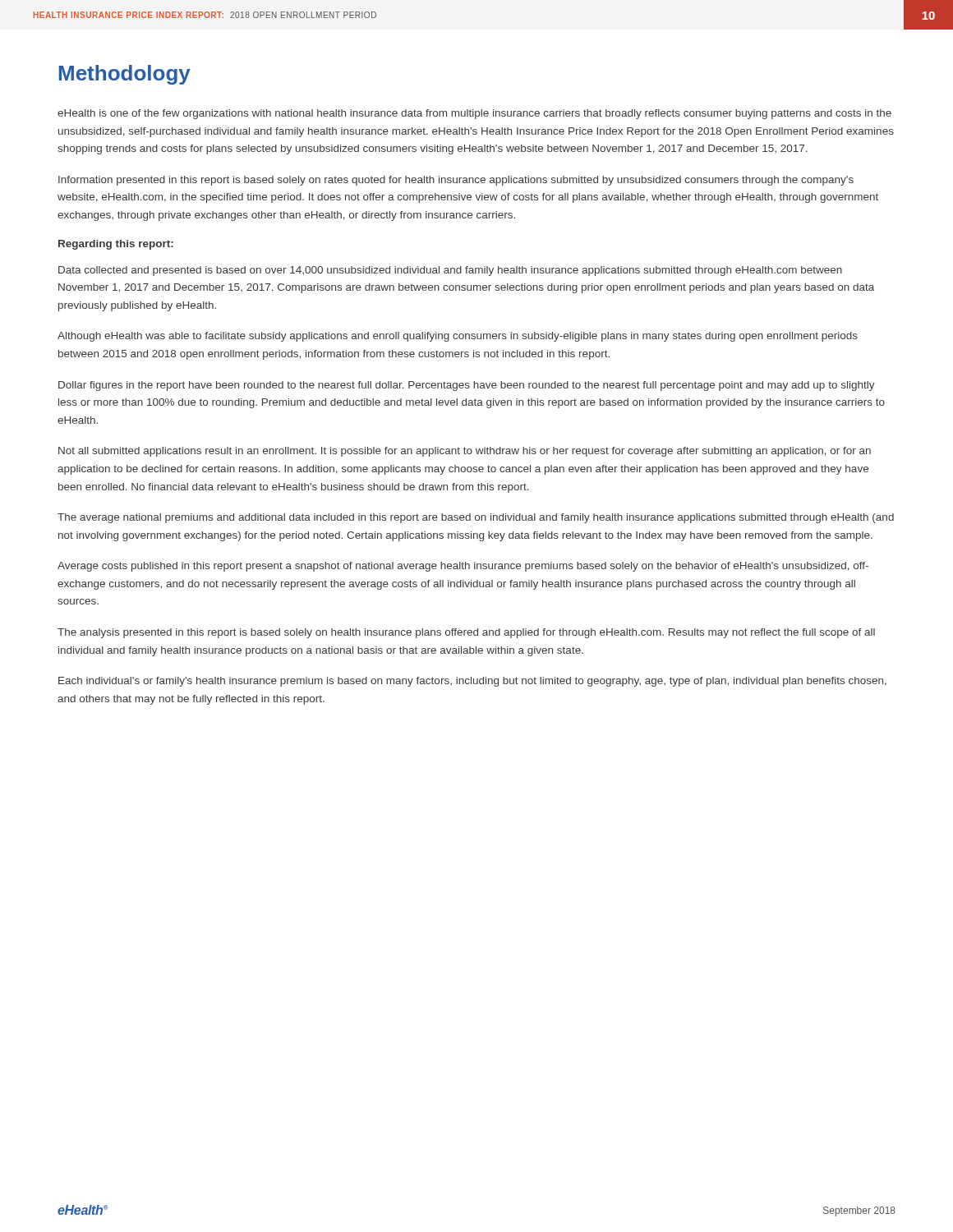
Task: Locate the text block that reads "Average costs published in this report"
Action: pyautogui.click(x=463, y=583)
